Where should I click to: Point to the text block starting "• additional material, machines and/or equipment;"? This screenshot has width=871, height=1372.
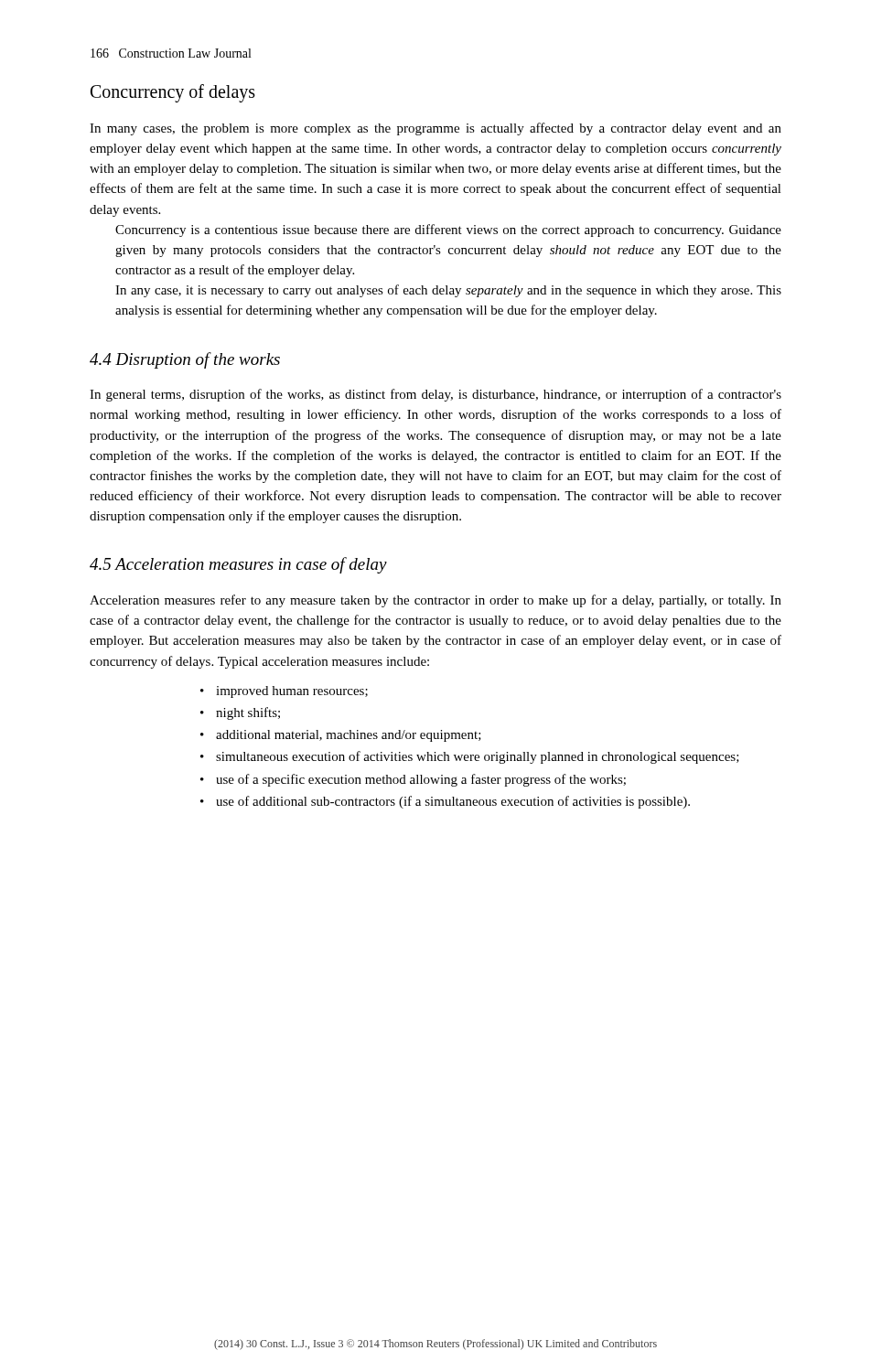tap(341, 735)
